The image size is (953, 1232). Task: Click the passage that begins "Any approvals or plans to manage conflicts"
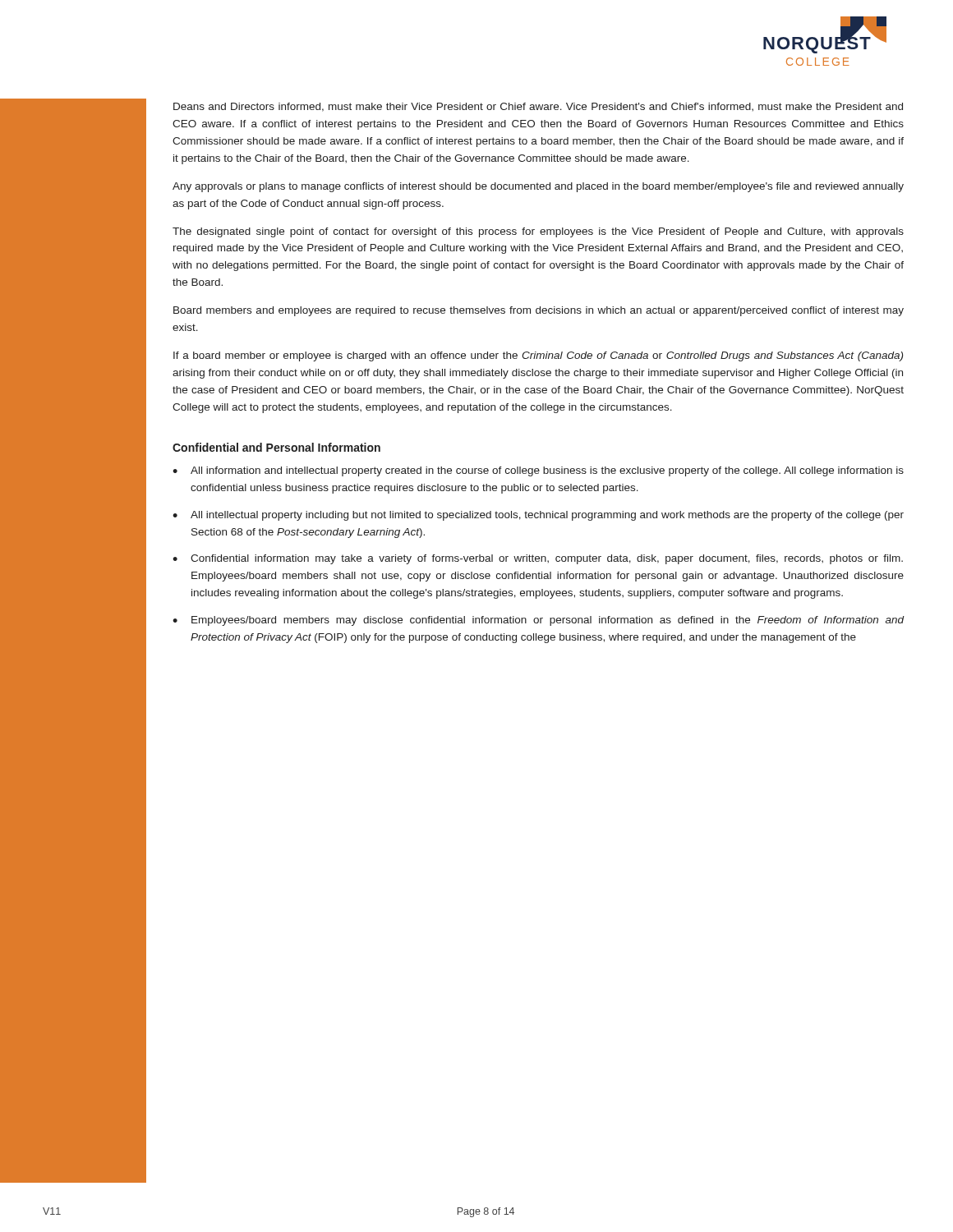point(538,194)
